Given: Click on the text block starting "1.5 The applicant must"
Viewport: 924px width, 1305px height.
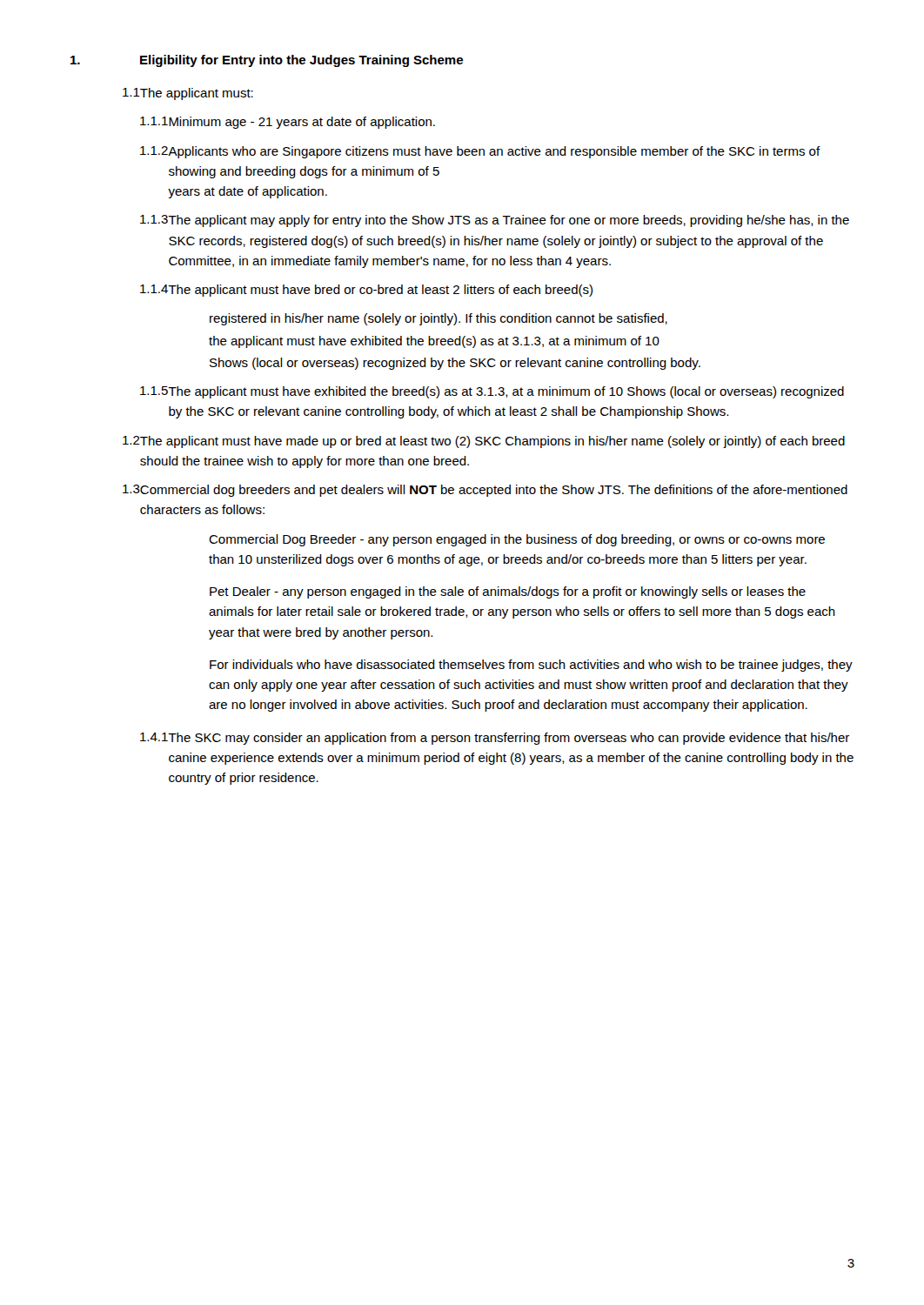Looking at the screenshot, I should (x=462, y=401).
